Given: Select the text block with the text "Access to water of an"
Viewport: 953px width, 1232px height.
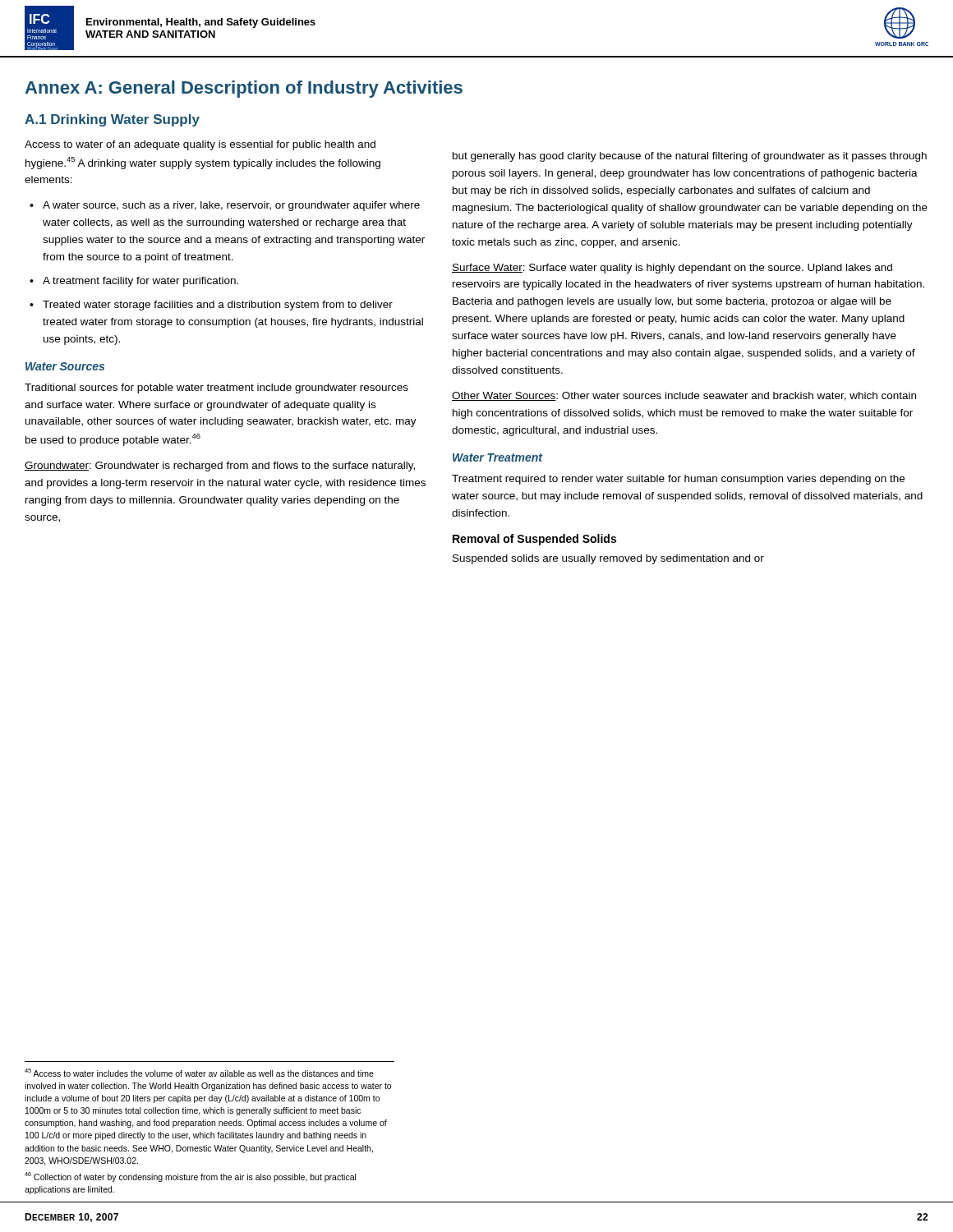Looking at the screenshot, I should [203, 162].
